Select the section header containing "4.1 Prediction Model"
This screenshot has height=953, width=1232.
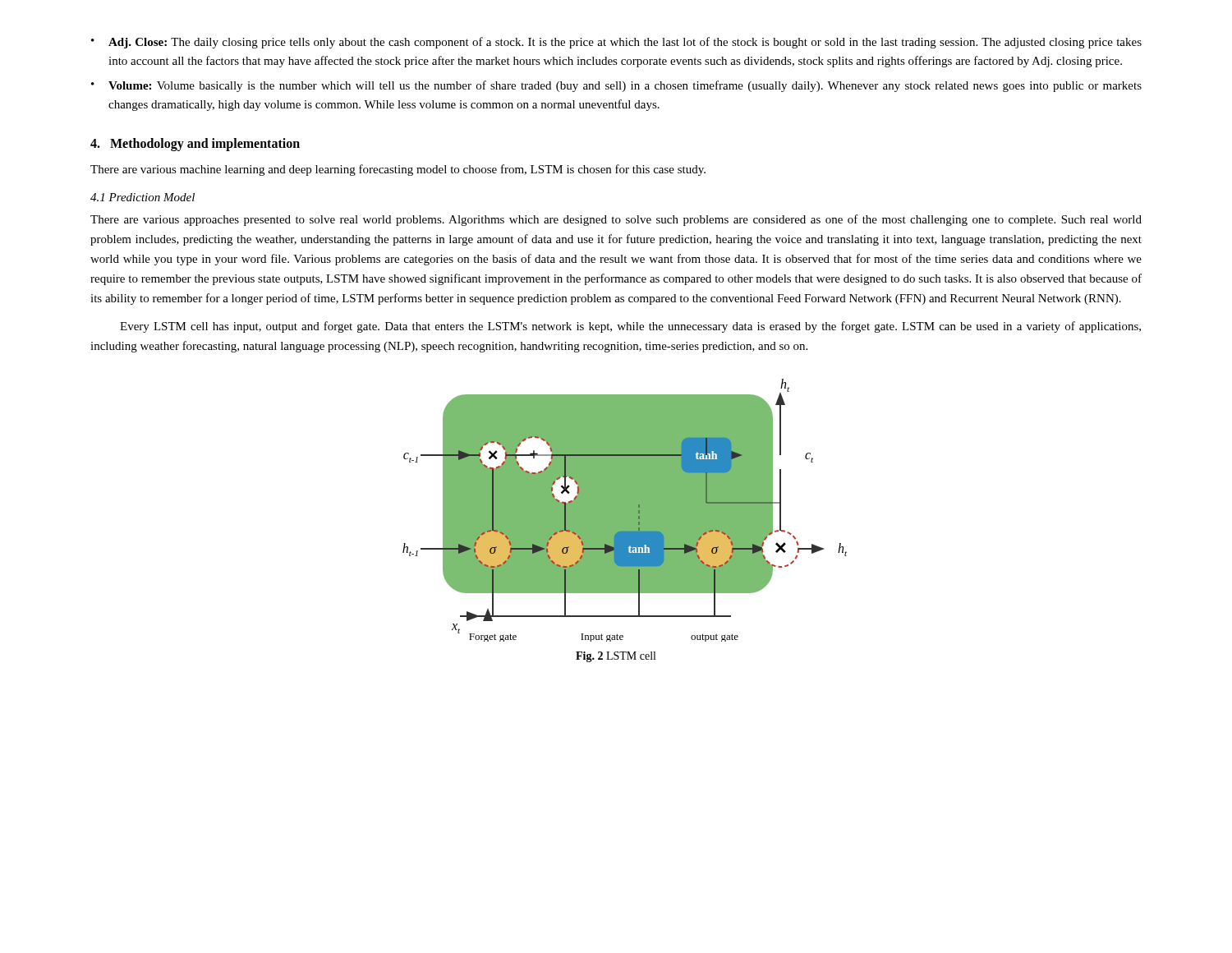click(143, 197)
